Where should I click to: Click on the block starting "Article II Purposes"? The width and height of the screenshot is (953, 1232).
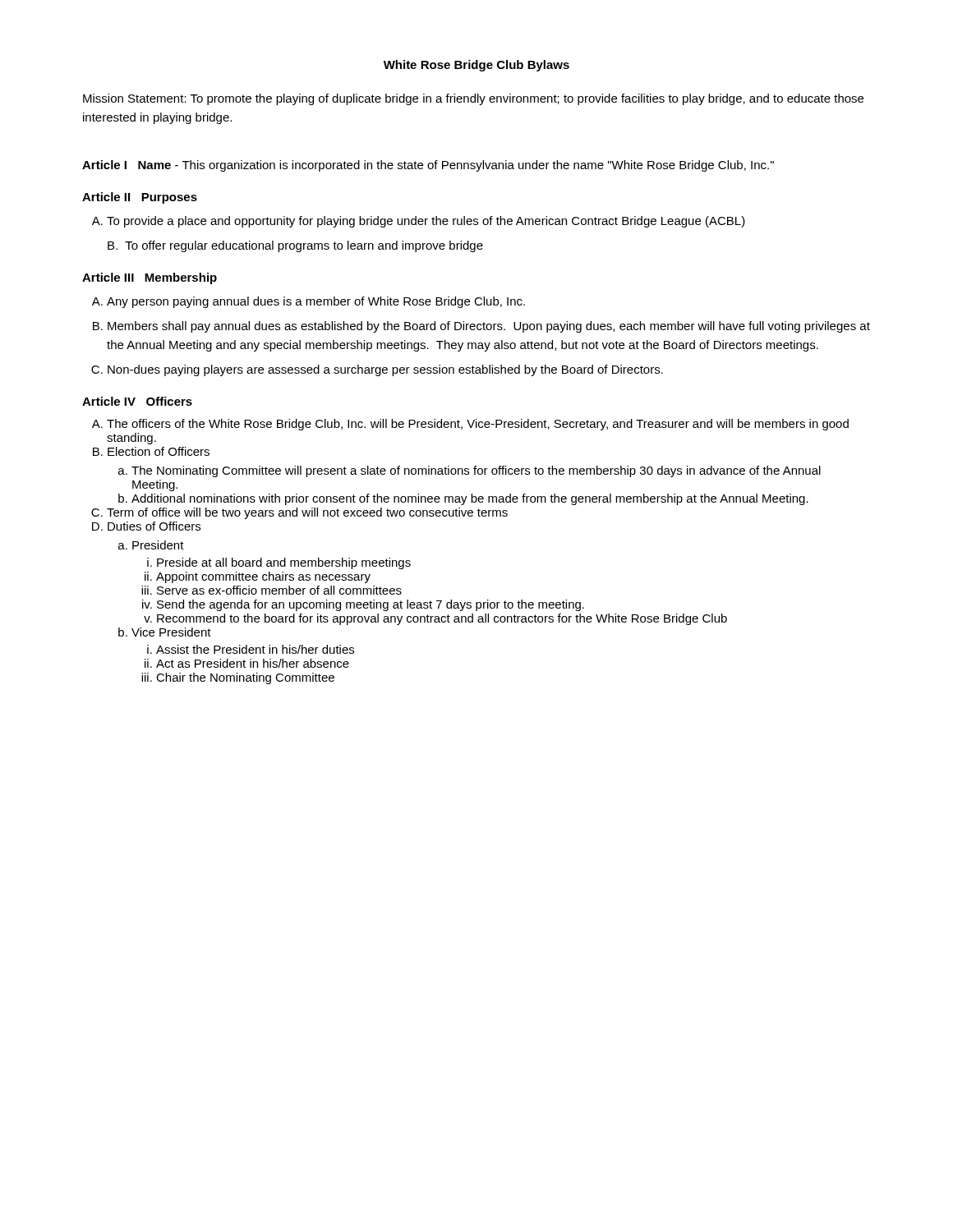tap(140, 196)
